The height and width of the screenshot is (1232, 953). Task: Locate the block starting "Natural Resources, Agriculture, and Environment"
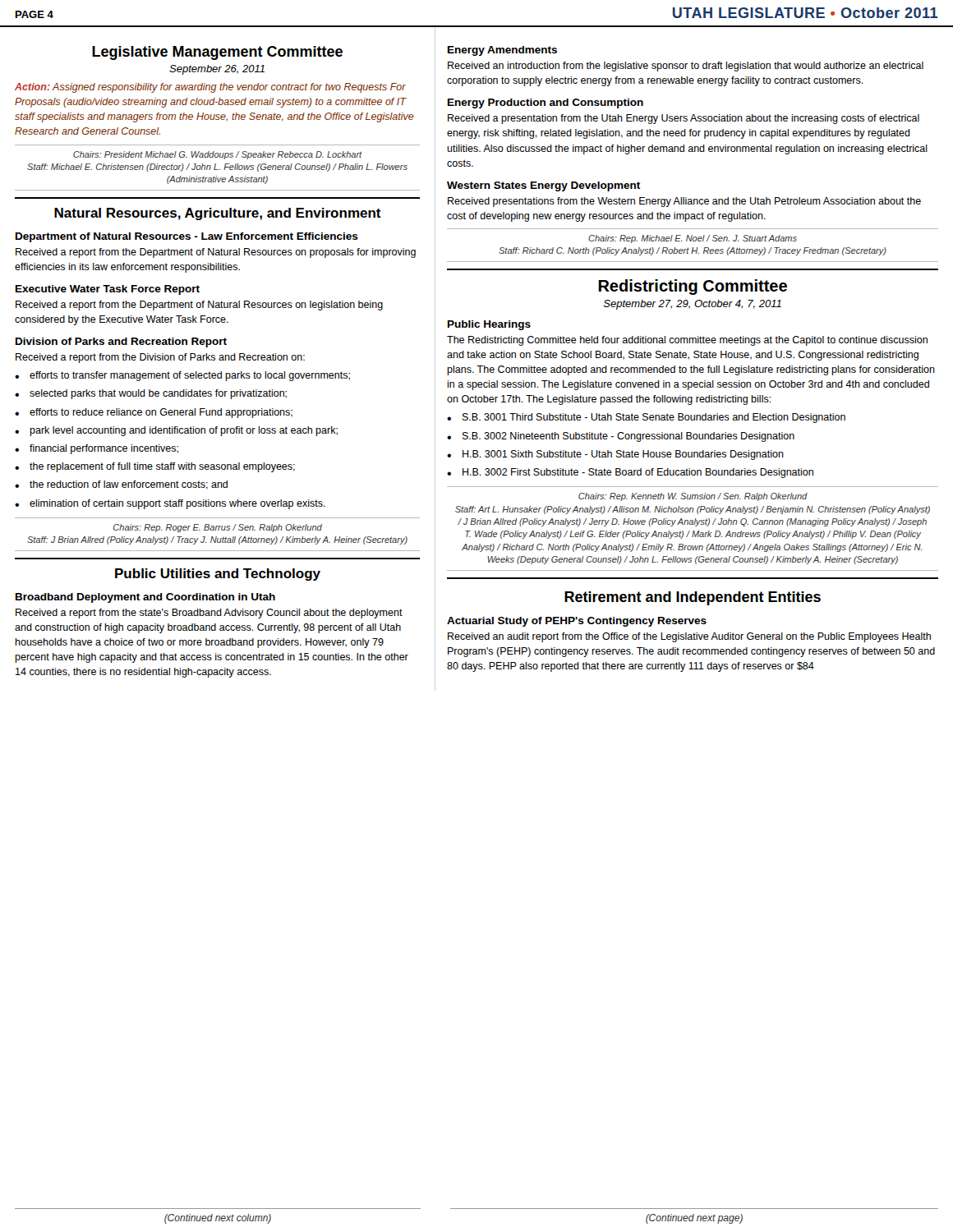(217, 213)
